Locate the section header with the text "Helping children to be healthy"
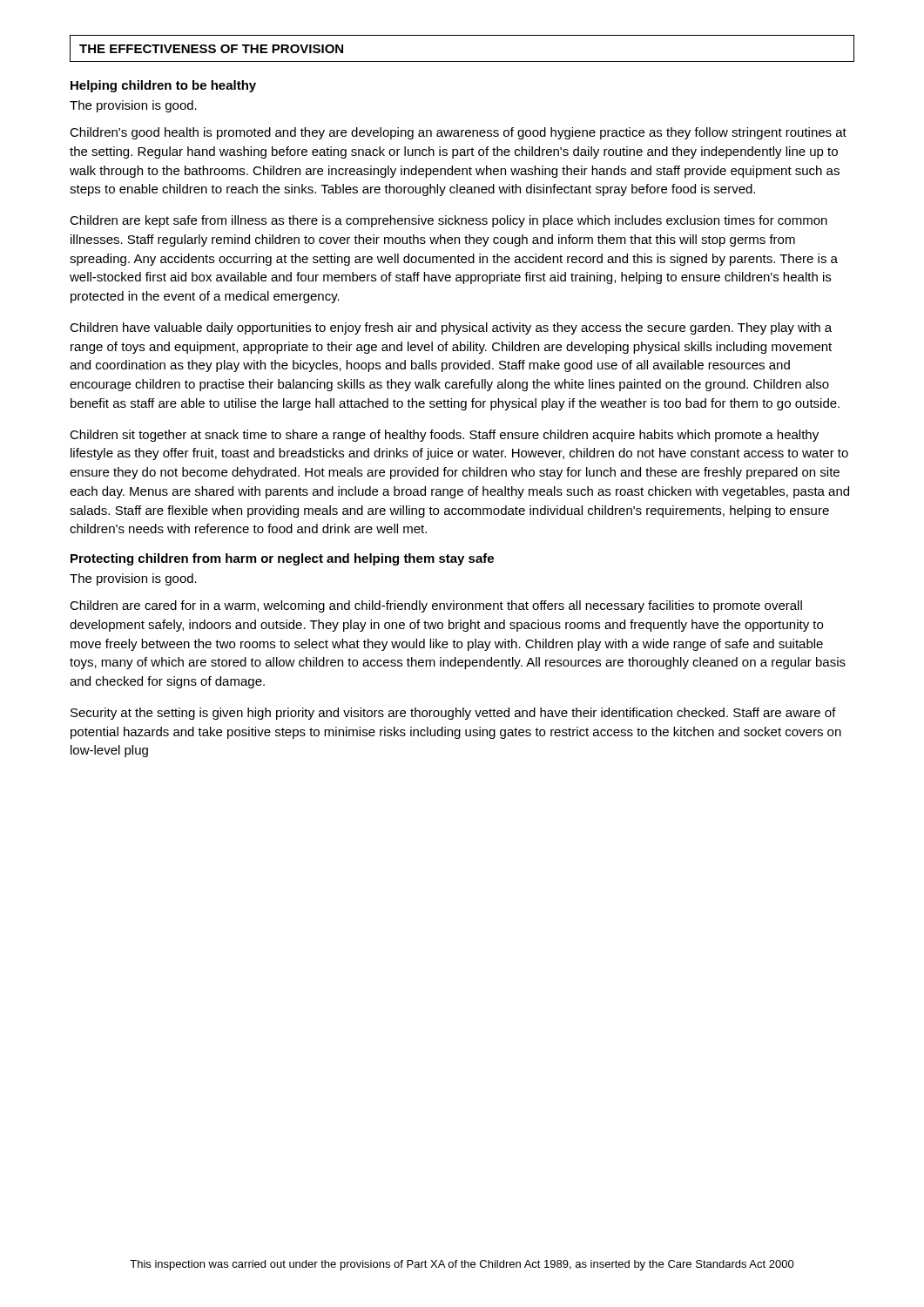 click(163, 85)
